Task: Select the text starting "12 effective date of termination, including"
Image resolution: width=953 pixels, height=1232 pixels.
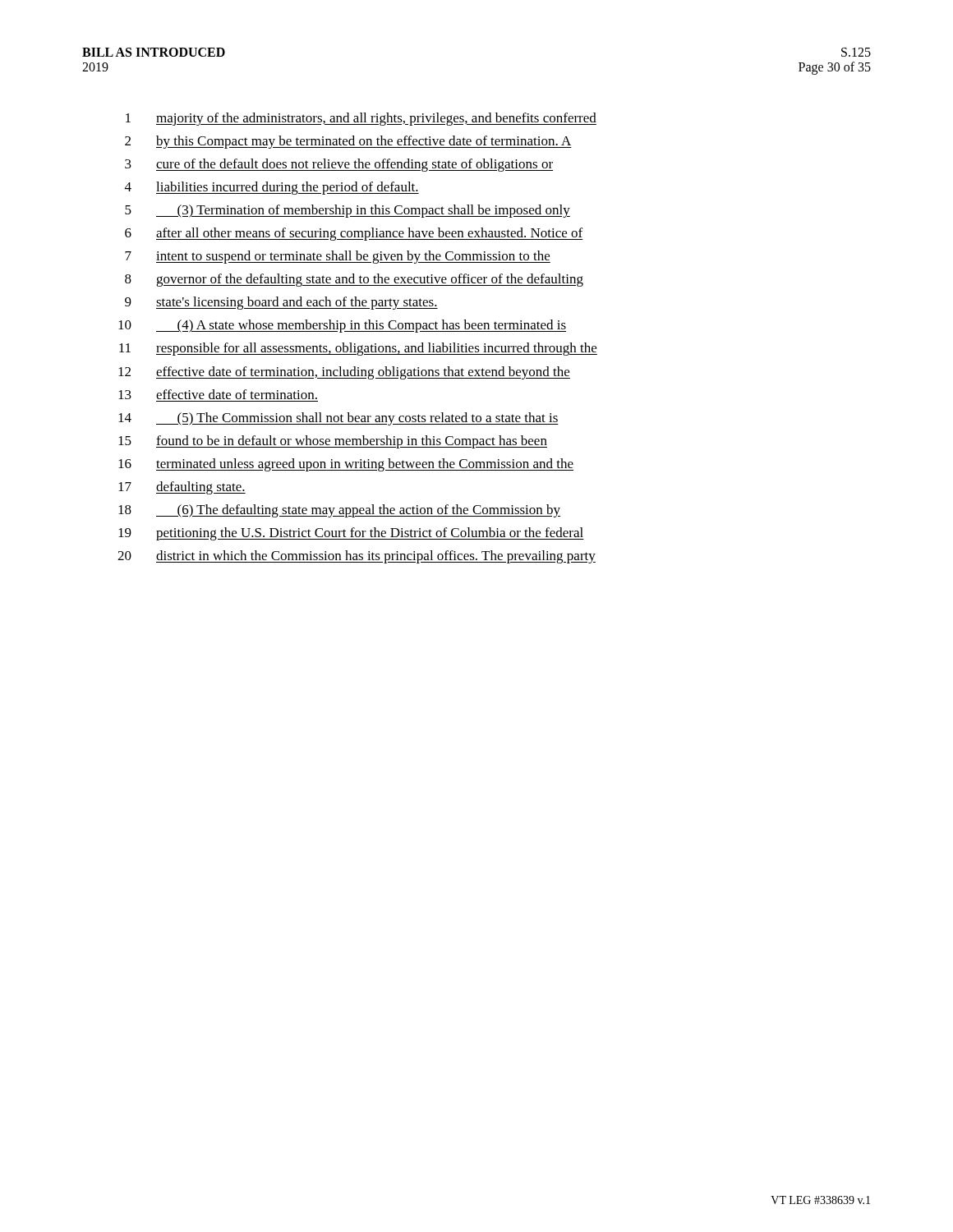Action: tap(476, 372)
